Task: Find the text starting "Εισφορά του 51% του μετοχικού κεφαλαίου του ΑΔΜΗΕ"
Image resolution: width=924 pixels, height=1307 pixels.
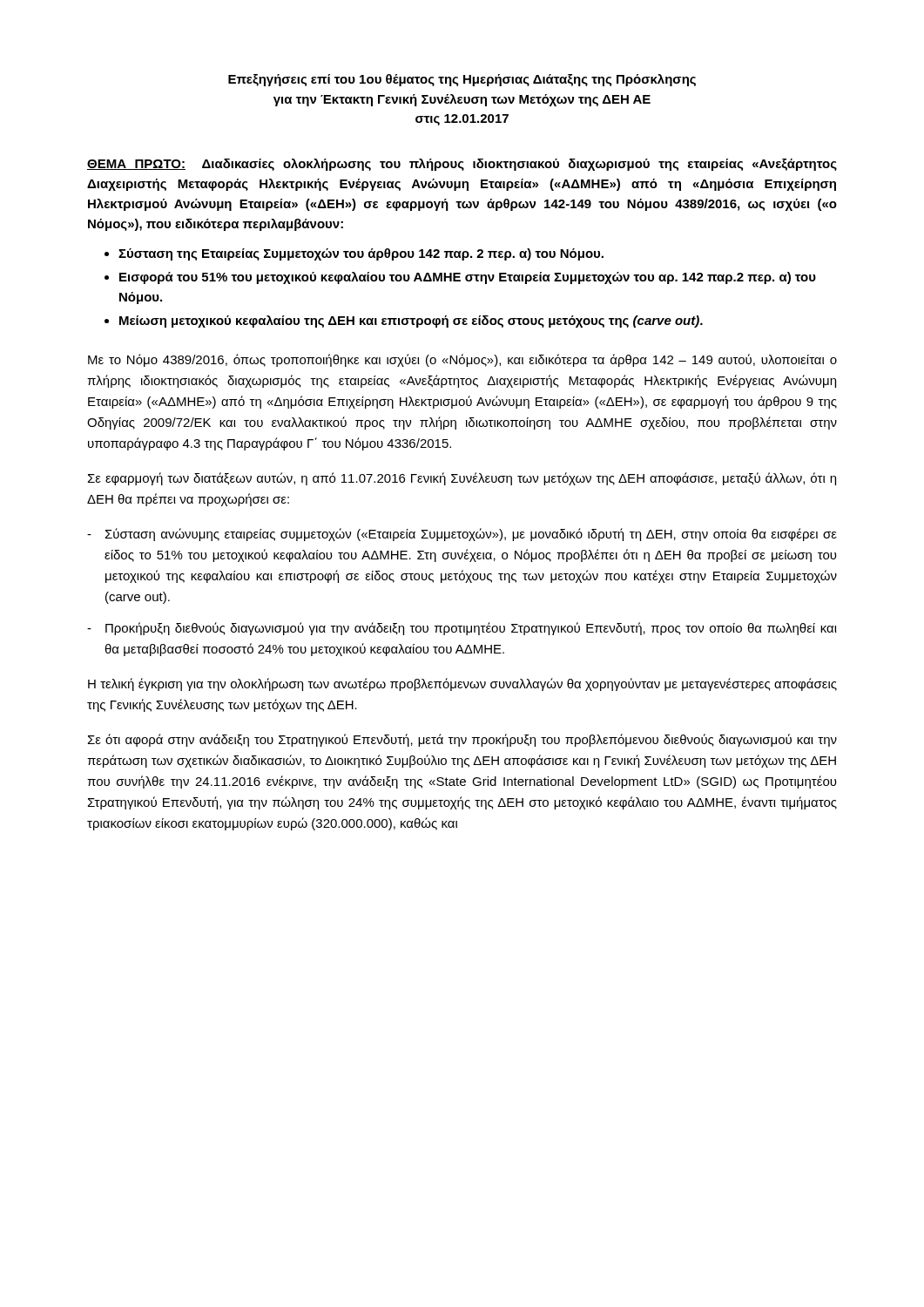Action: click(x=467, y=287)
